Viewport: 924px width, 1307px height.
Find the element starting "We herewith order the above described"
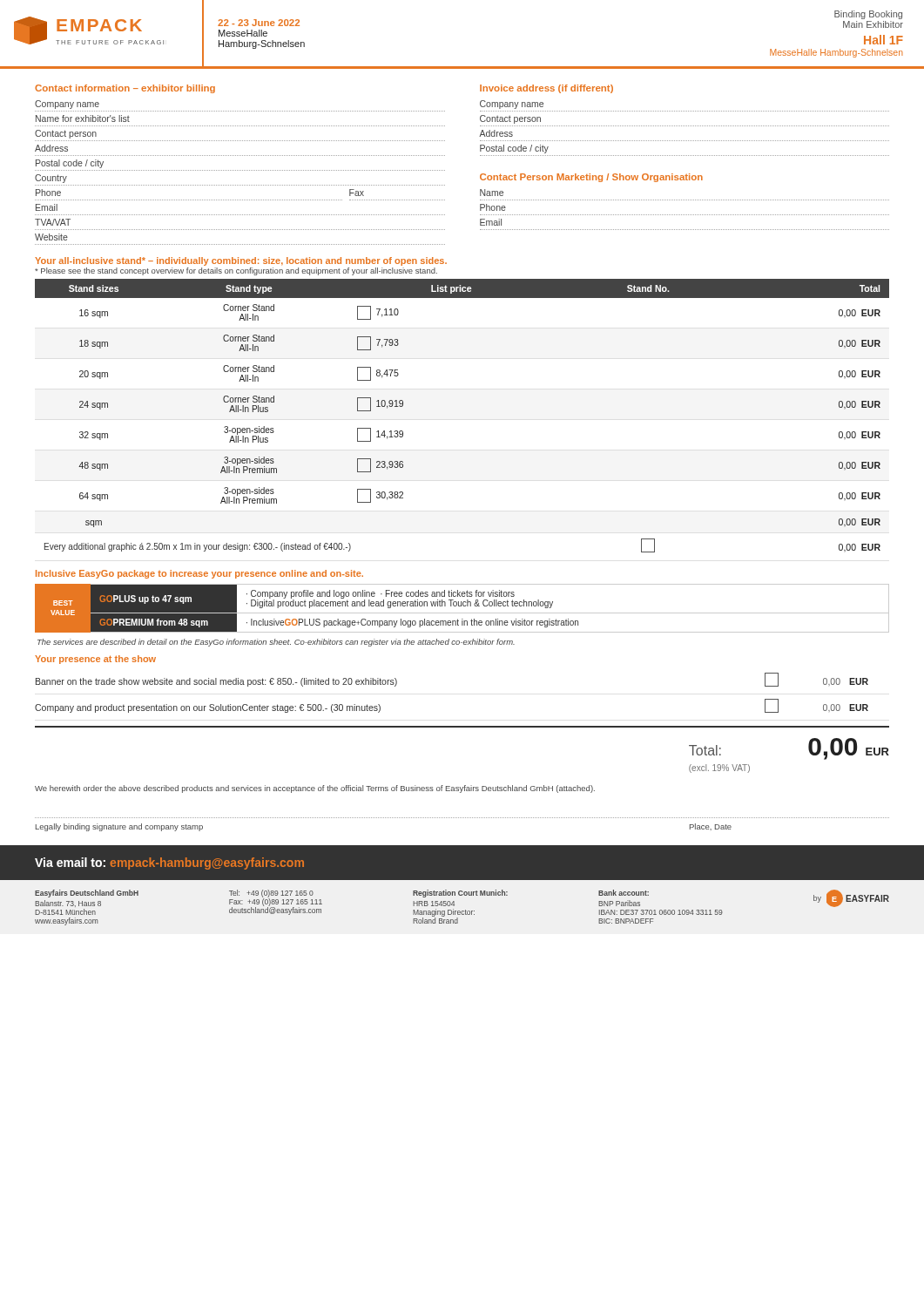click(x=315, y=788)
